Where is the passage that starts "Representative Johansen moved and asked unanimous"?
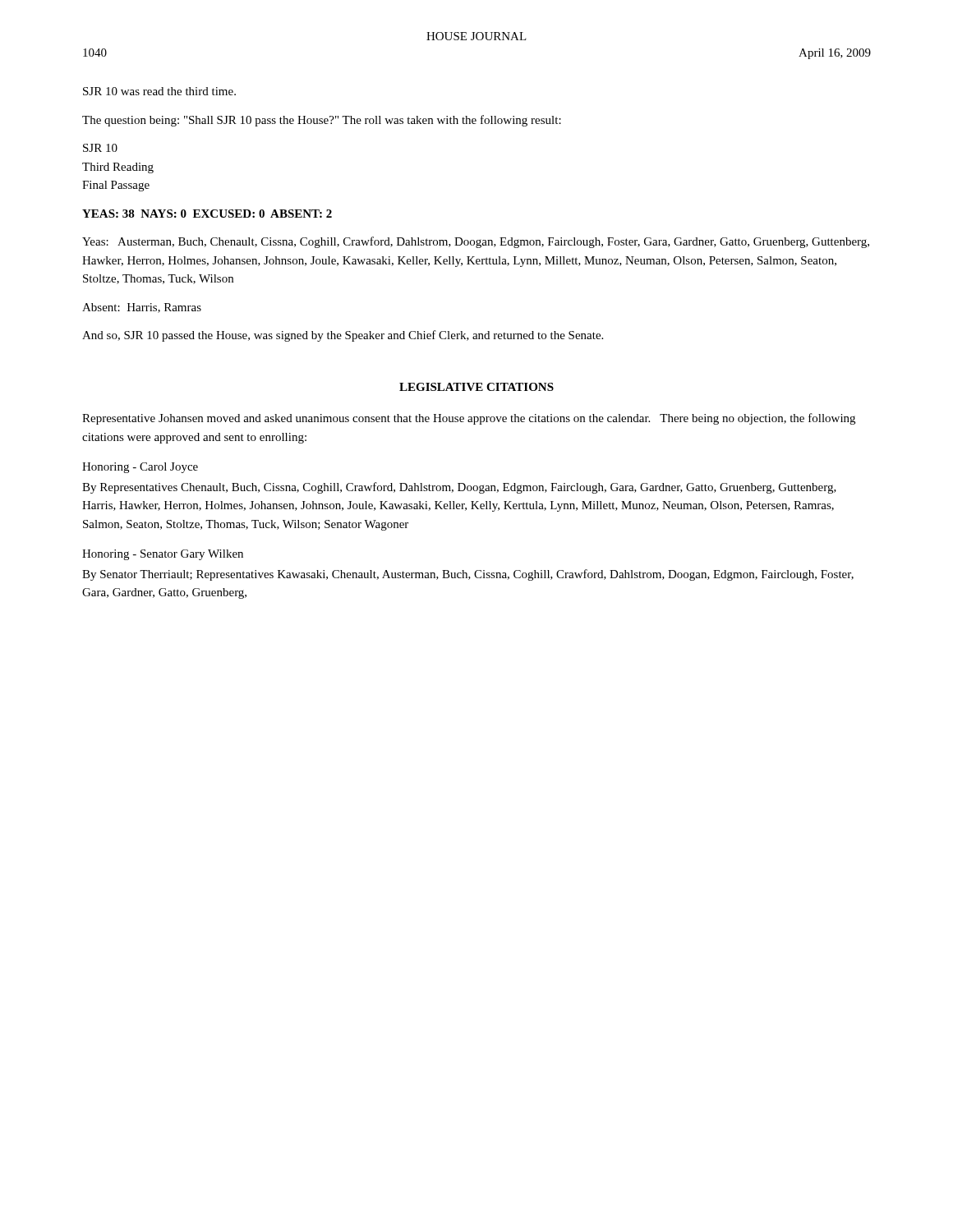Image resolution: width=953 pixels, height=1232 pixels. coord(469,427)
